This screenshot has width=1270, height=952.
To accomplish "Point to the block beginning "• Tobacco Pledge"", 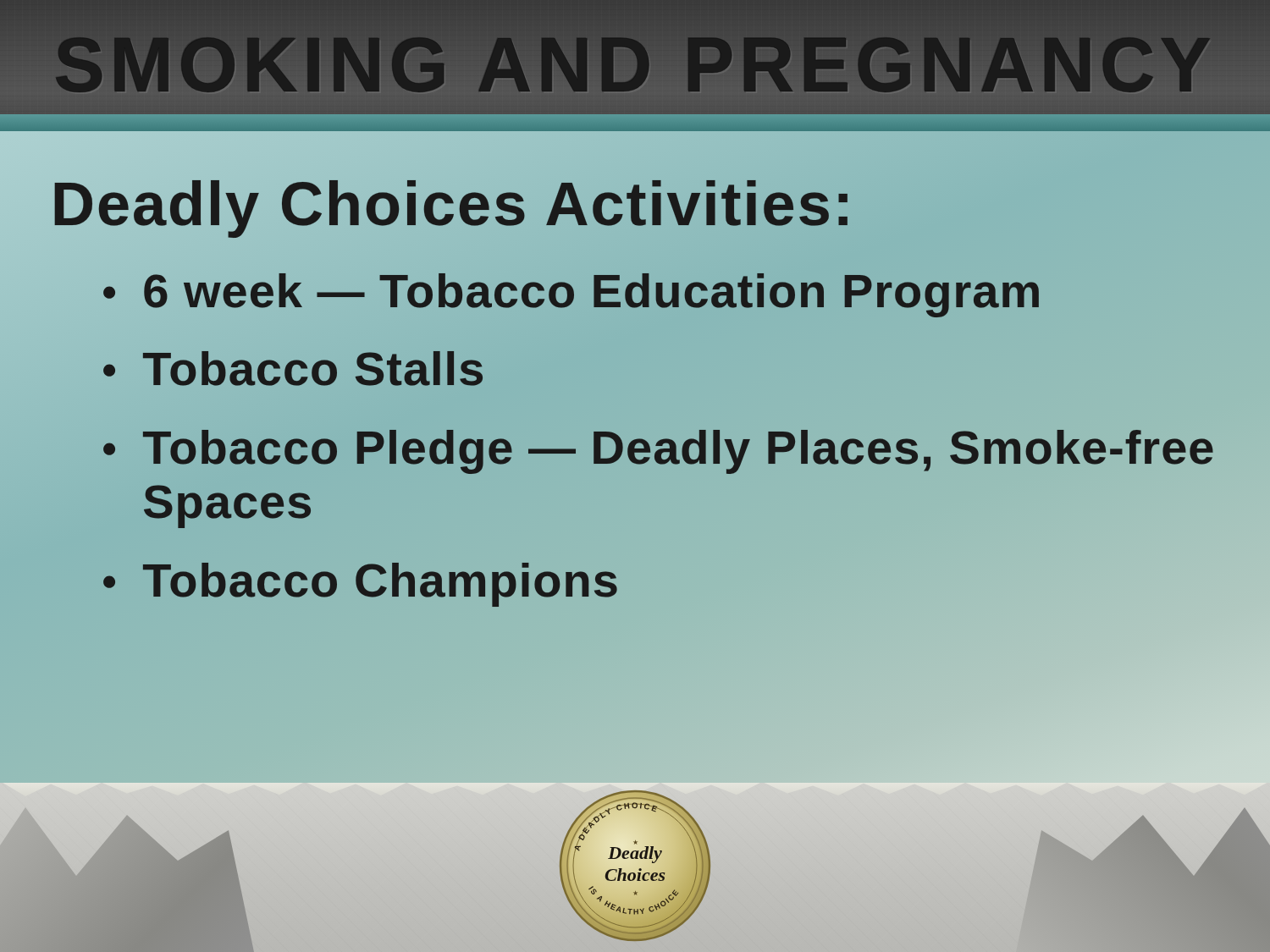I will [x=660, y=475].
